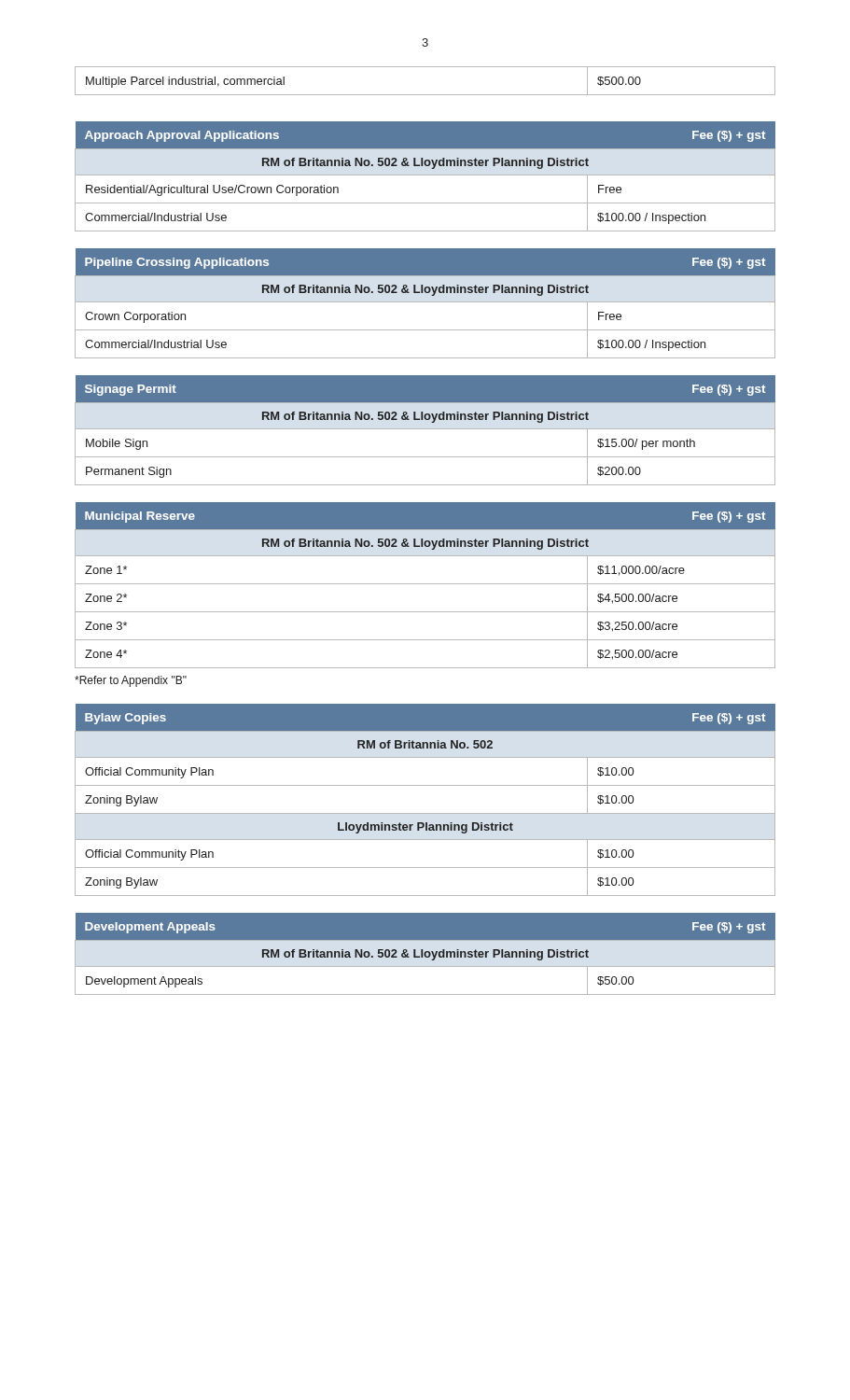Click on the table containing "Official Community Plan"

tap(425, 800)
